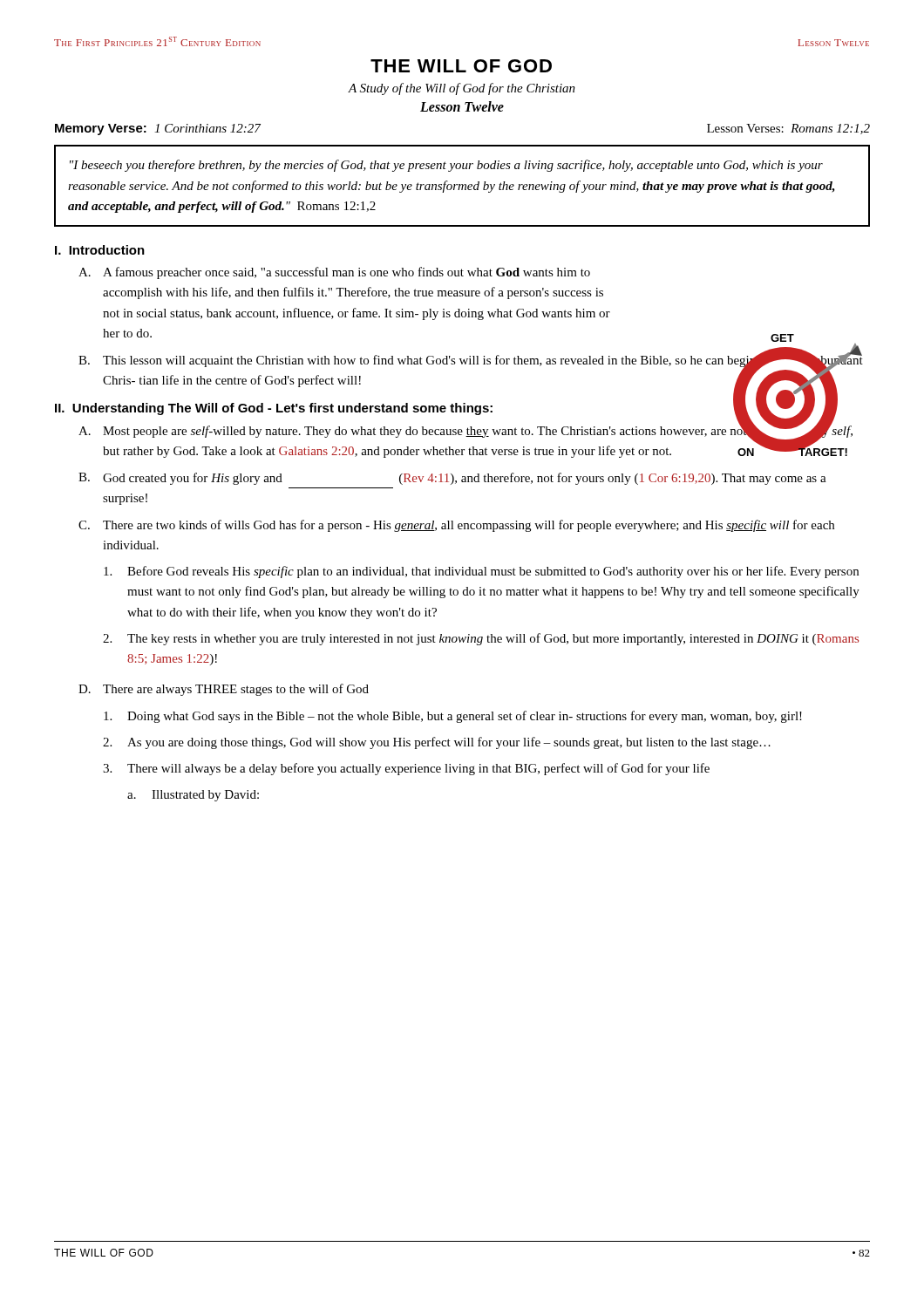The image size is (924, 1308).
Task: Point to the block beginning "Doing what God says in"
Action: (486, 716)
